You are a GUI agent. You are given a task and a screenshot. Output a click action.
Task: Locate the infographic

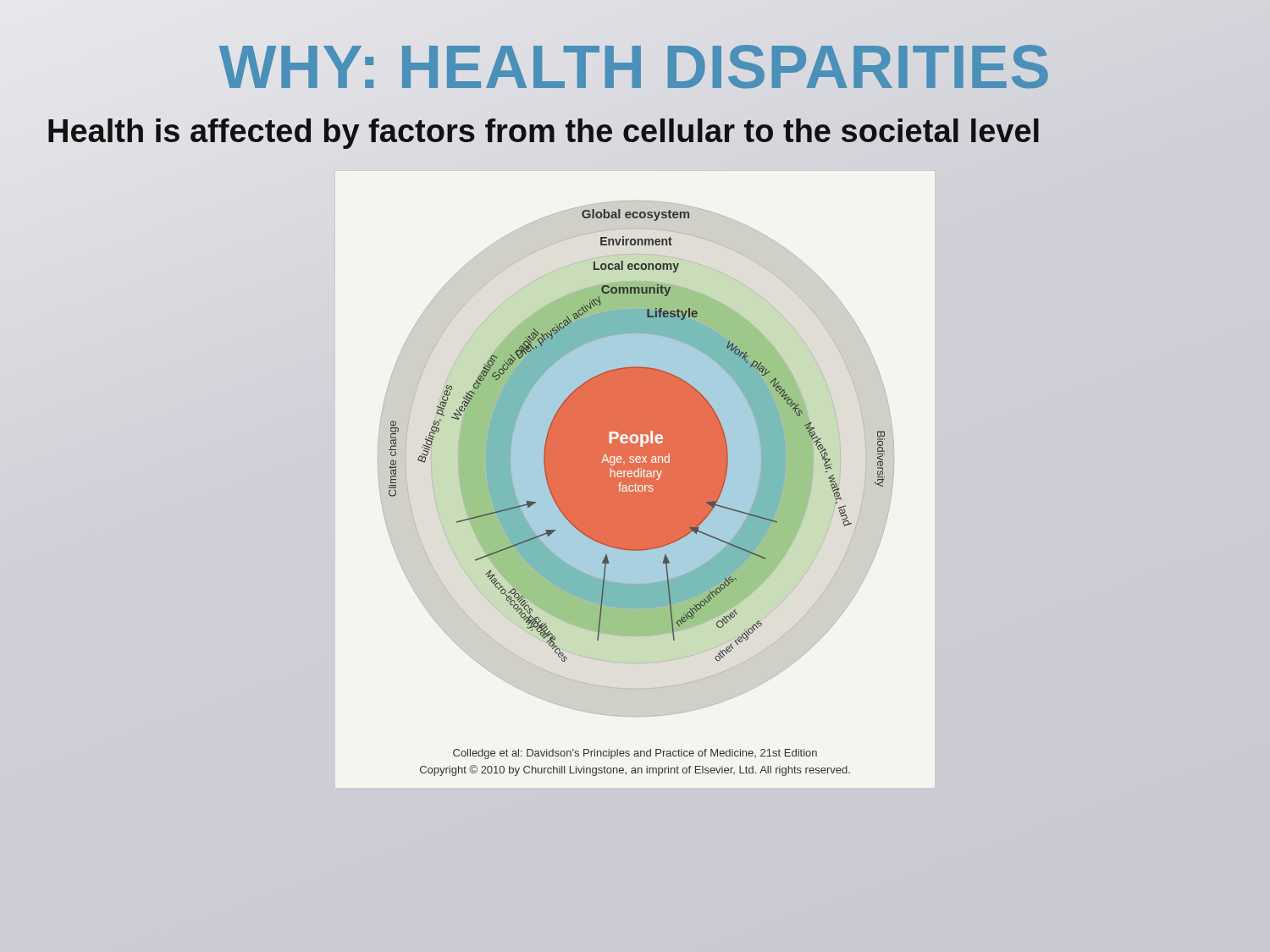click(x=635, y=459)
